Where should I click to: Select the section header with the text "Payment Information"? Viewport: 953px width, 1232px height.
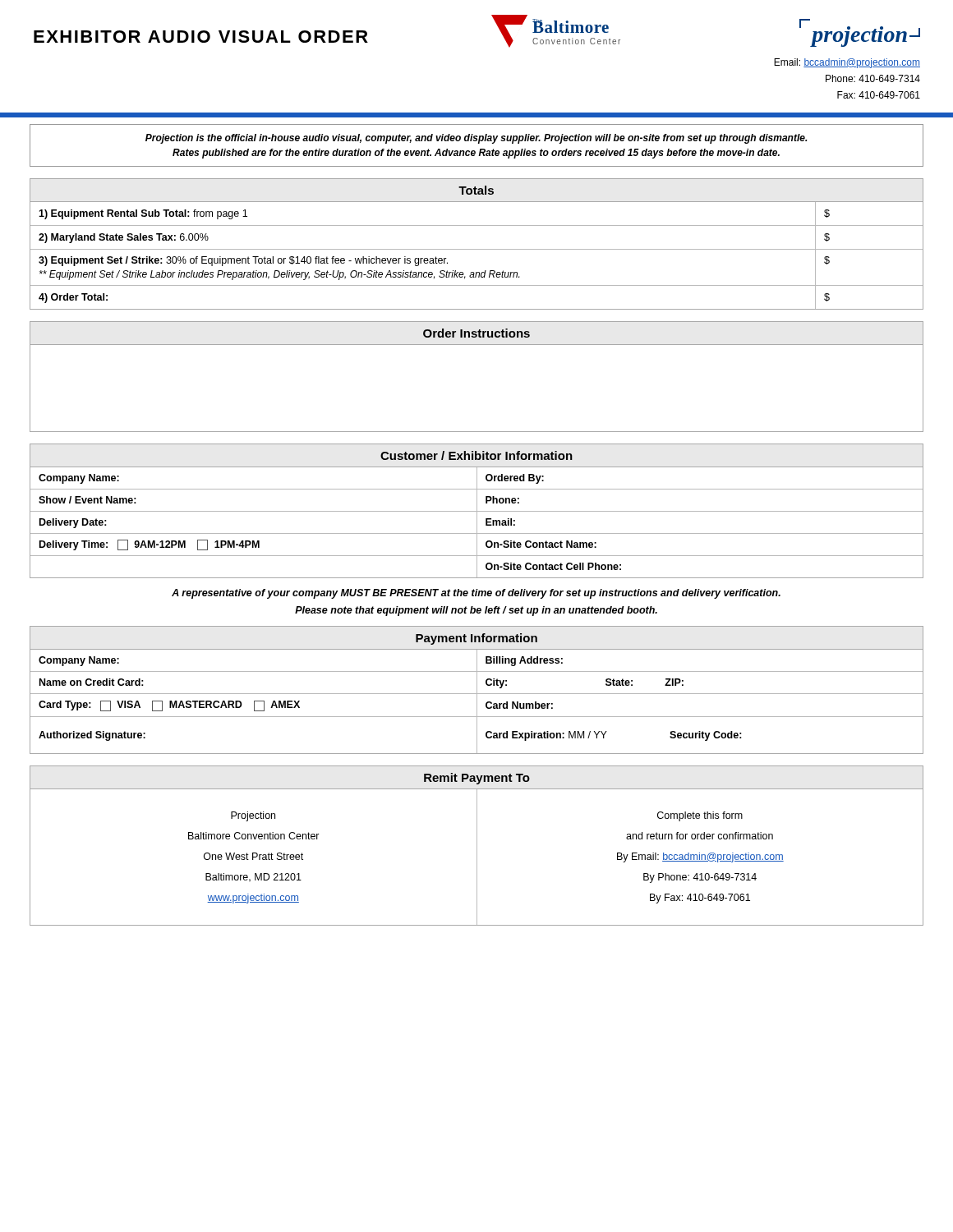pos(476,638)
